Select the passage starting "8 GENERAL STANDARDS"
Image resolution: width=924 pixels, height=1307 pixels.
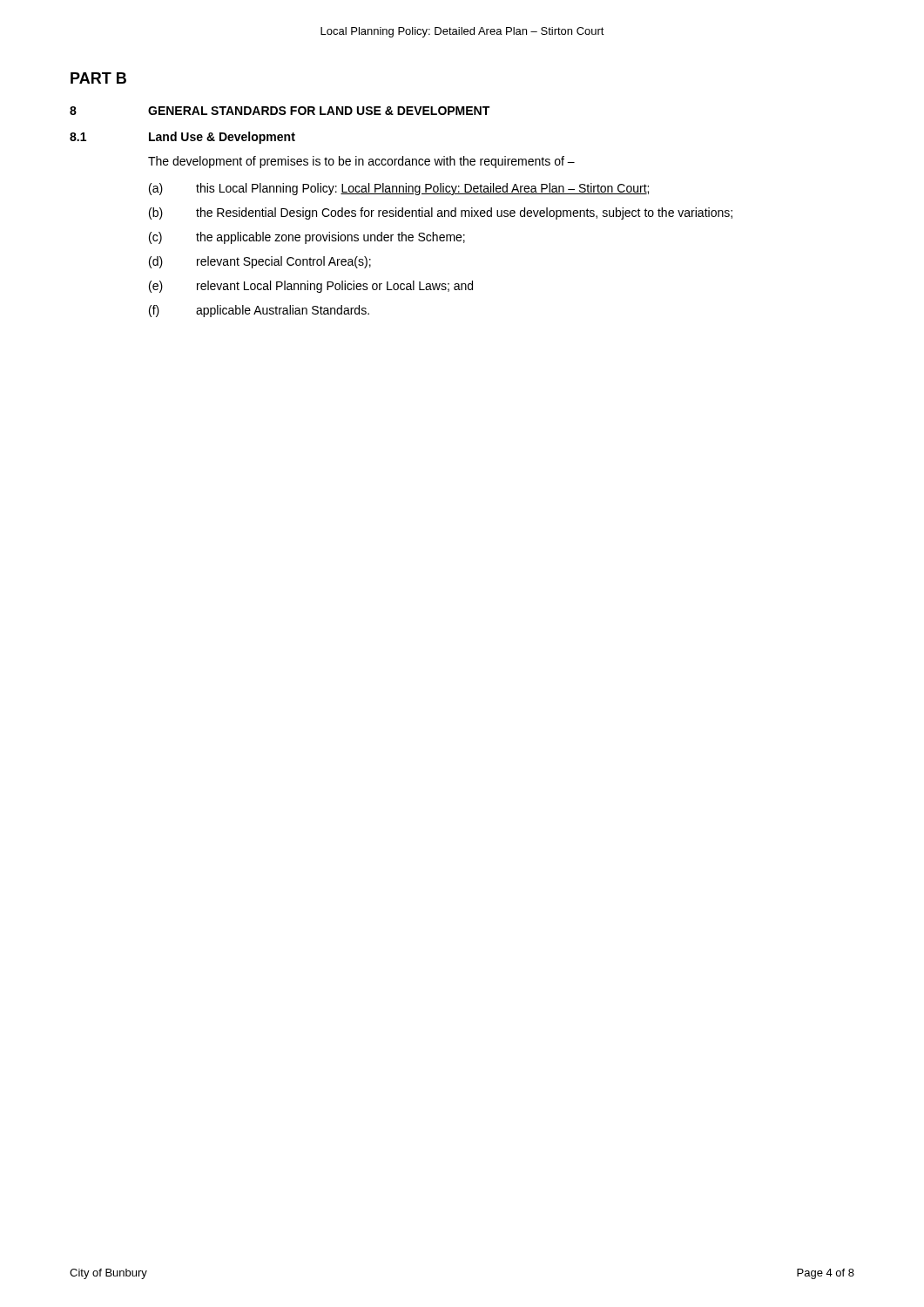click(280, 111)
